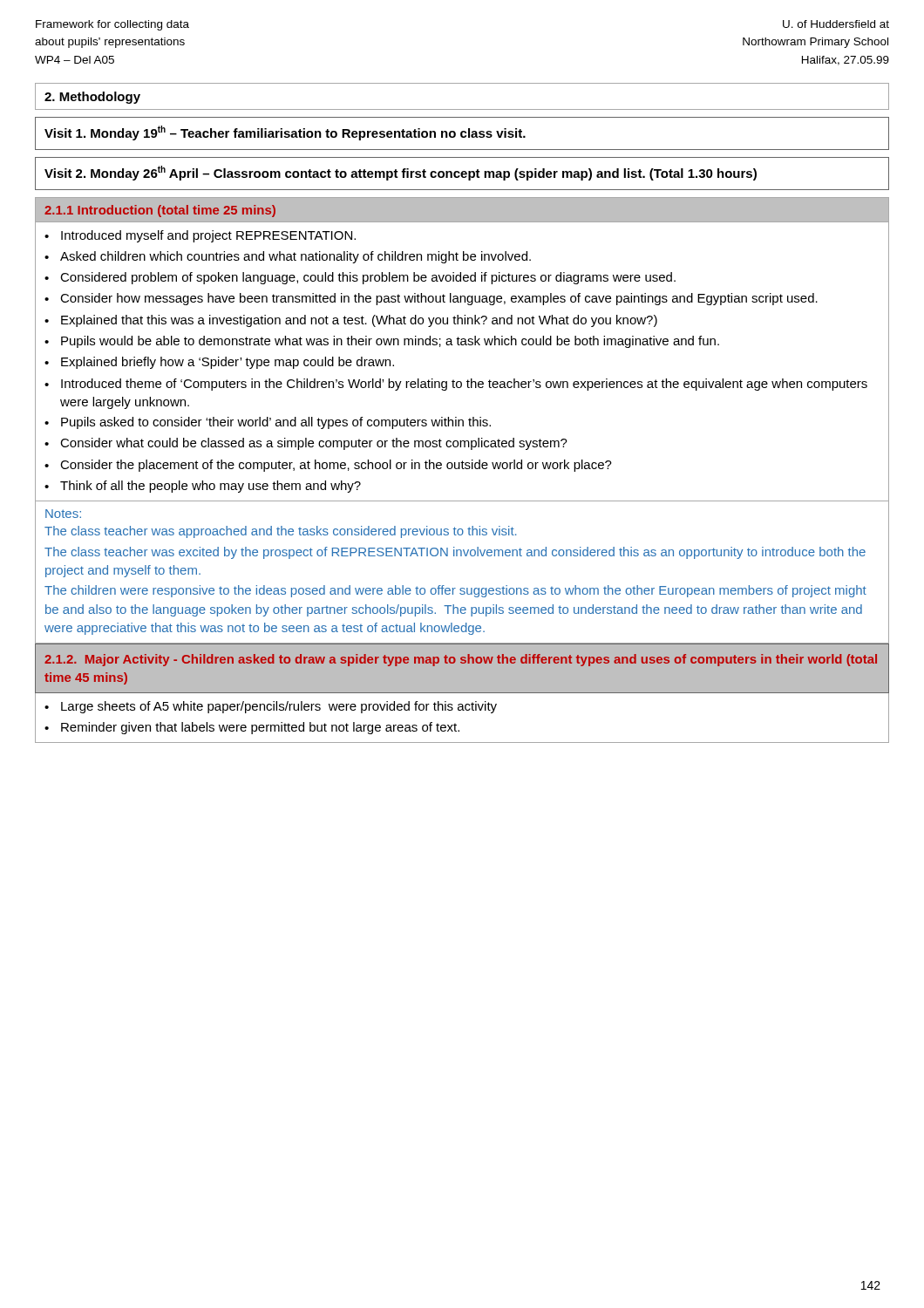
Task: Where is the passage that starts "• Large sheets of A5 white"?
Action: [x=271, y=706]
